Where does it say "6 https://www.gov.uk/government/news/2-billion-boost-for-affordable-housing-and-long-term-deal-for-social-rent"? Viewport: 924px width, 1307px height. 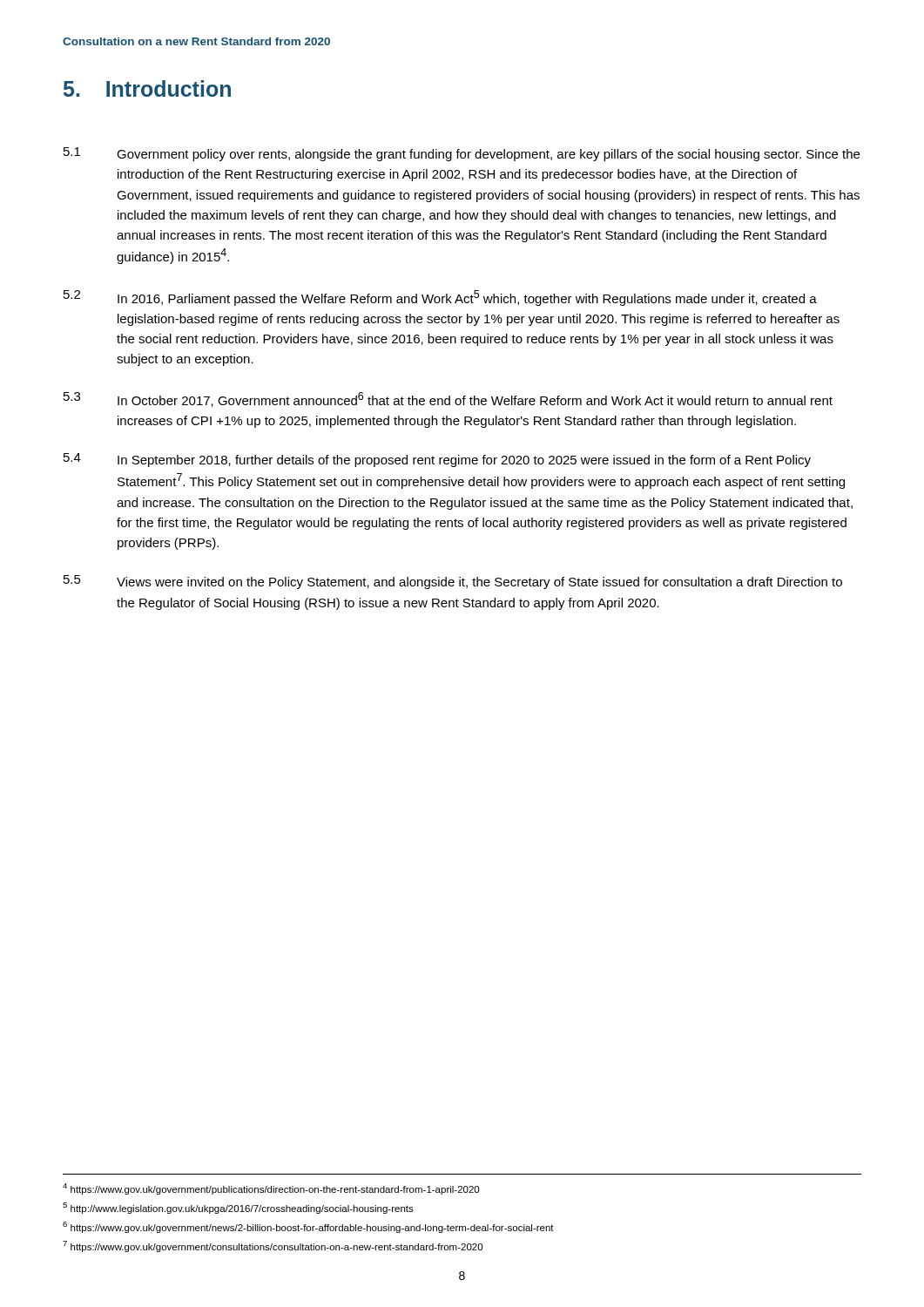[308, 1226]
